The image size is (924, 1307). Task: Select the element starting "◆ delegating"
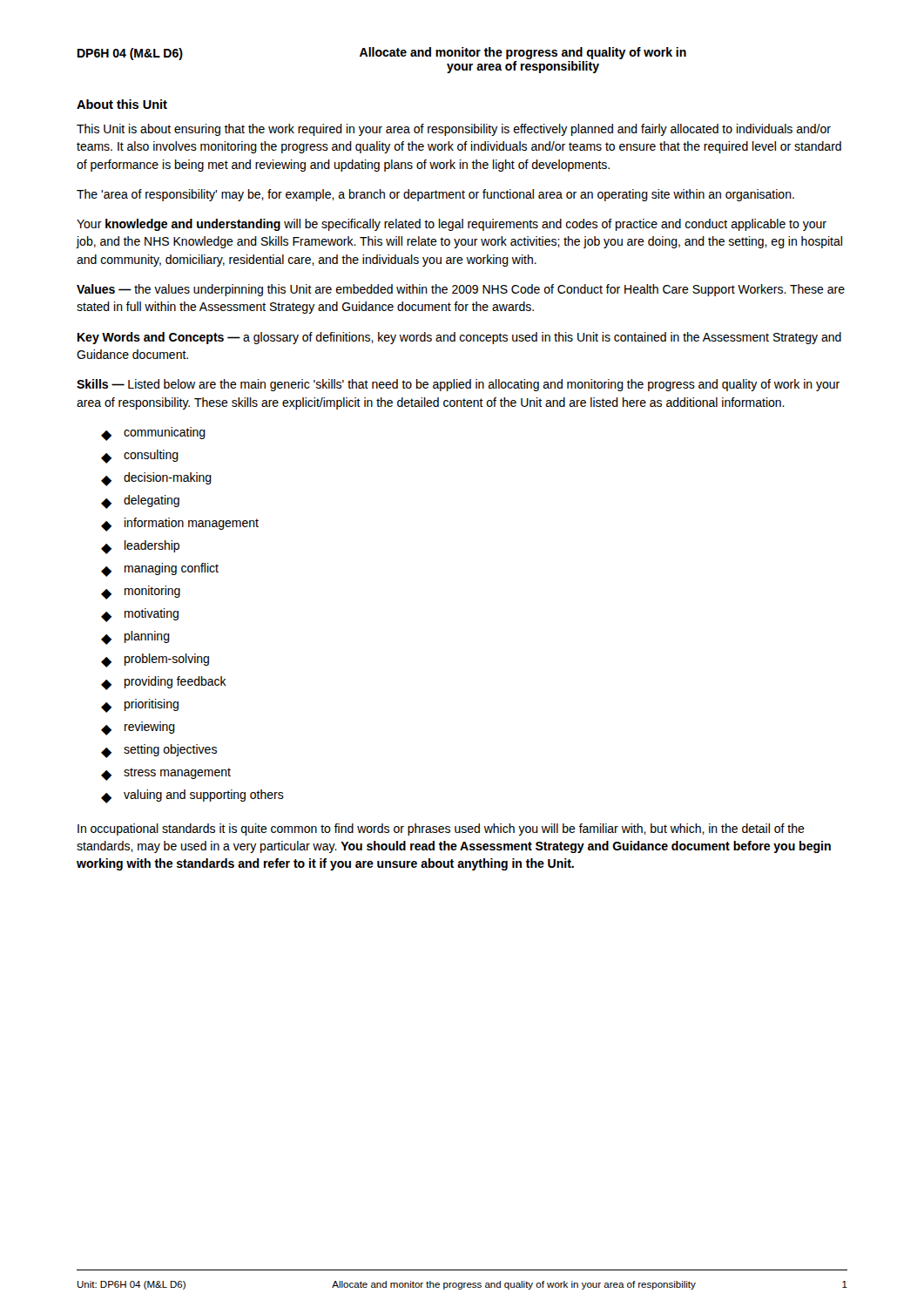140,502
